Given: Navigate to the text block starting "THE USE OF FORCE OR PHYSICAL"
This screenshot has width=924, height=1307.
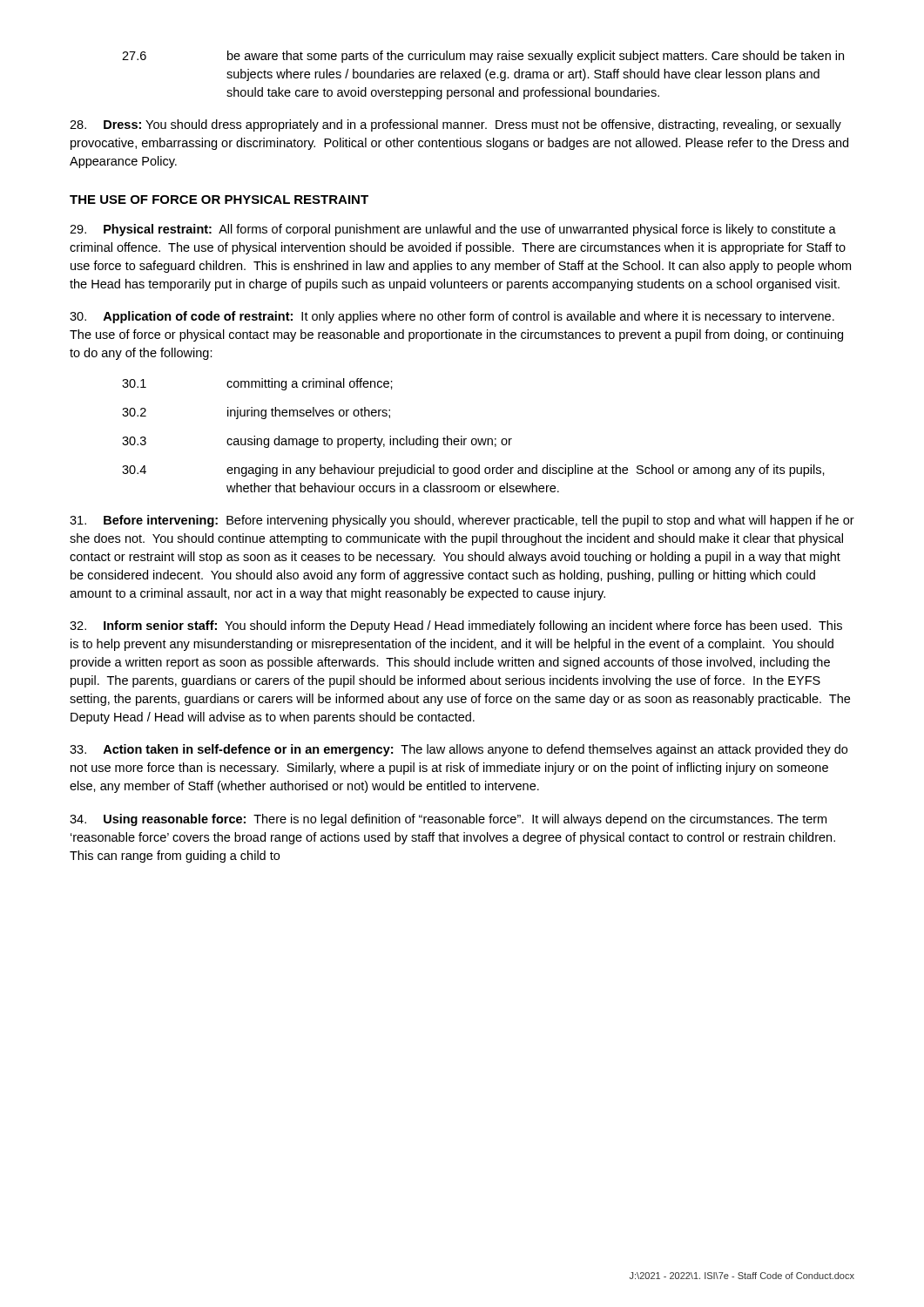Looking at the screenshot, I should [219, 199].
